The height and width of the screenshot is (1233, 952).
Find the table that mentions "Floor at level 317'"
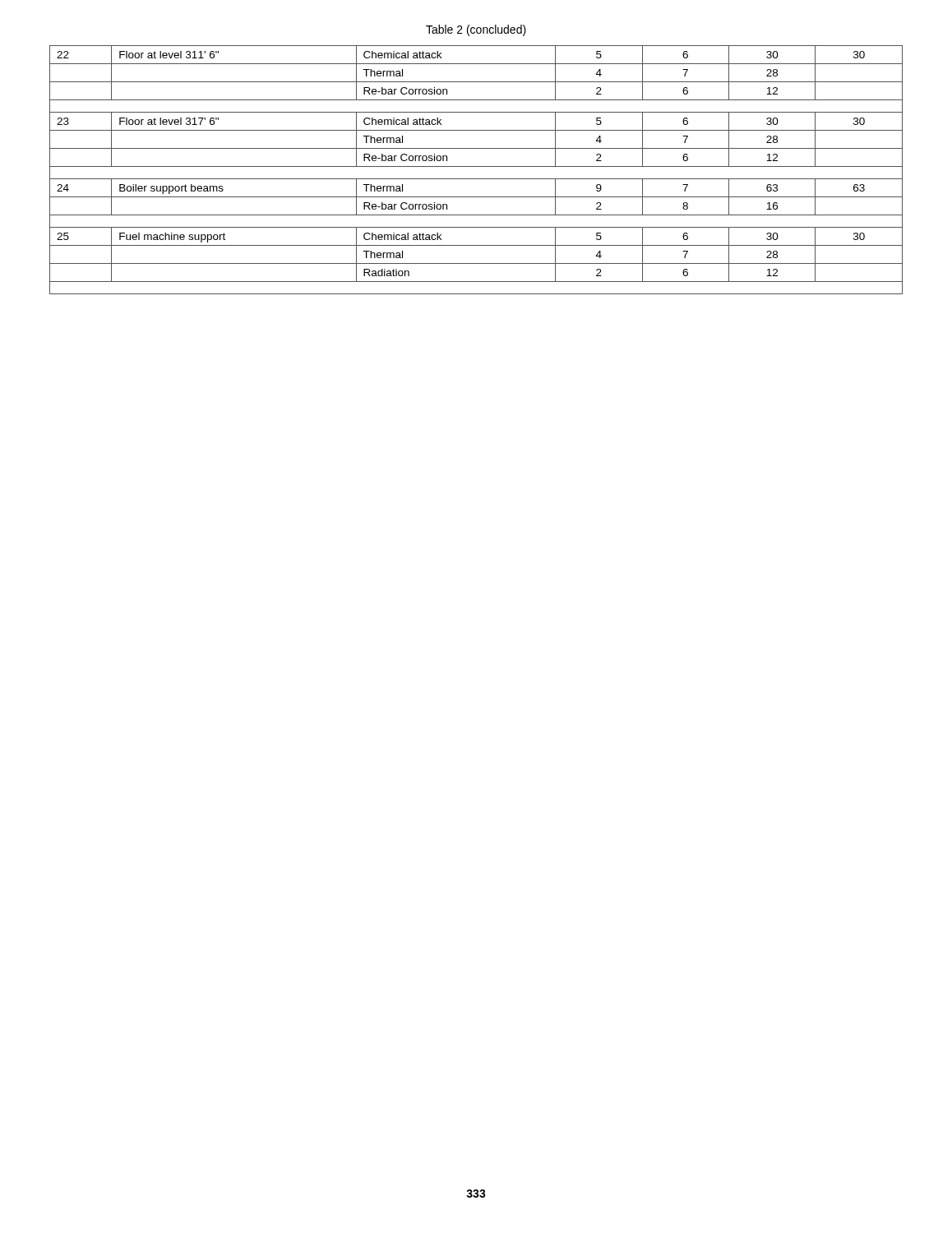[476, 170]
